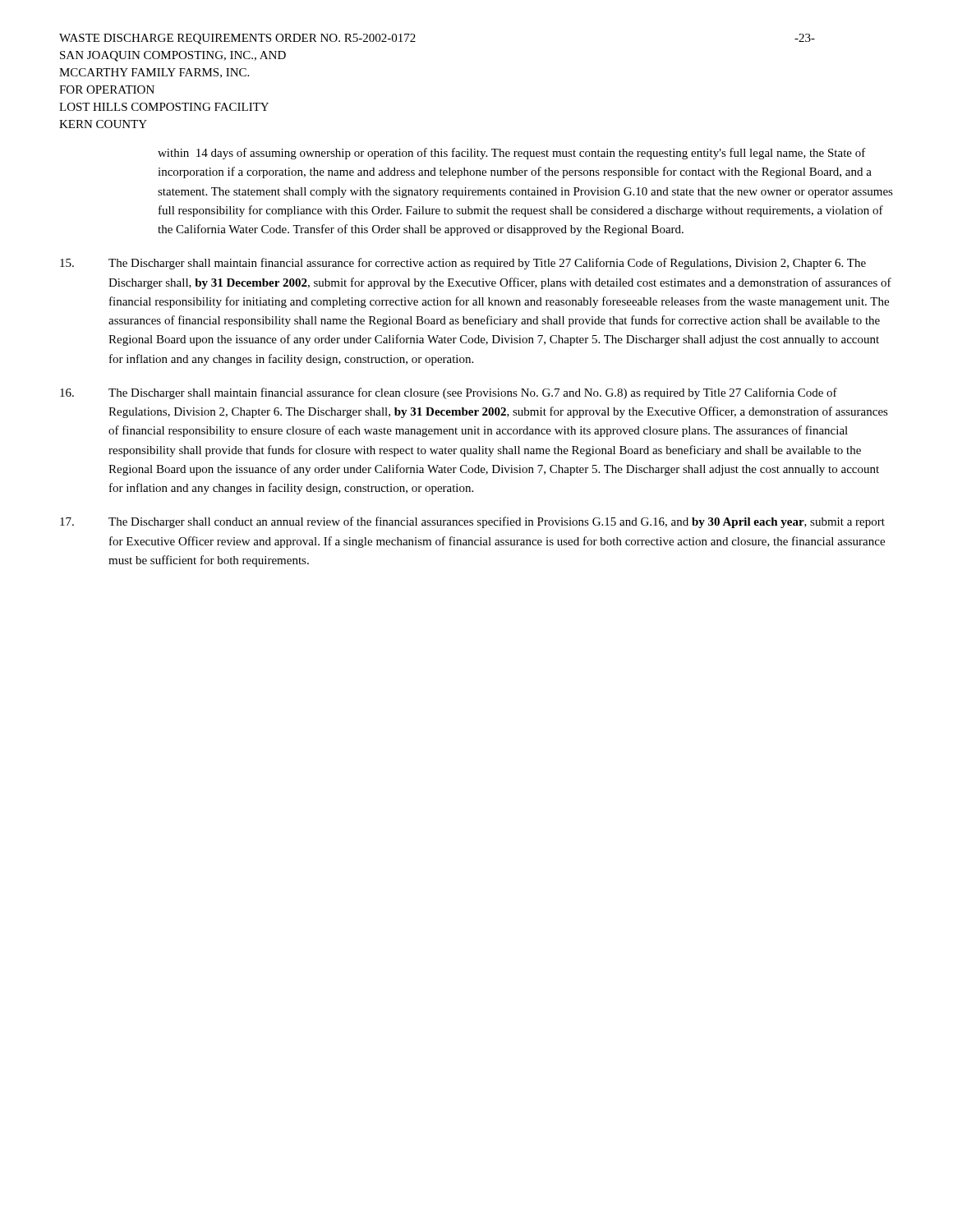Viewport: 953px width, 1232px height.
Task: Click on the list item with the text "17. The Discharger shall conduct an annual review"
Action: [x=476, y=541]
